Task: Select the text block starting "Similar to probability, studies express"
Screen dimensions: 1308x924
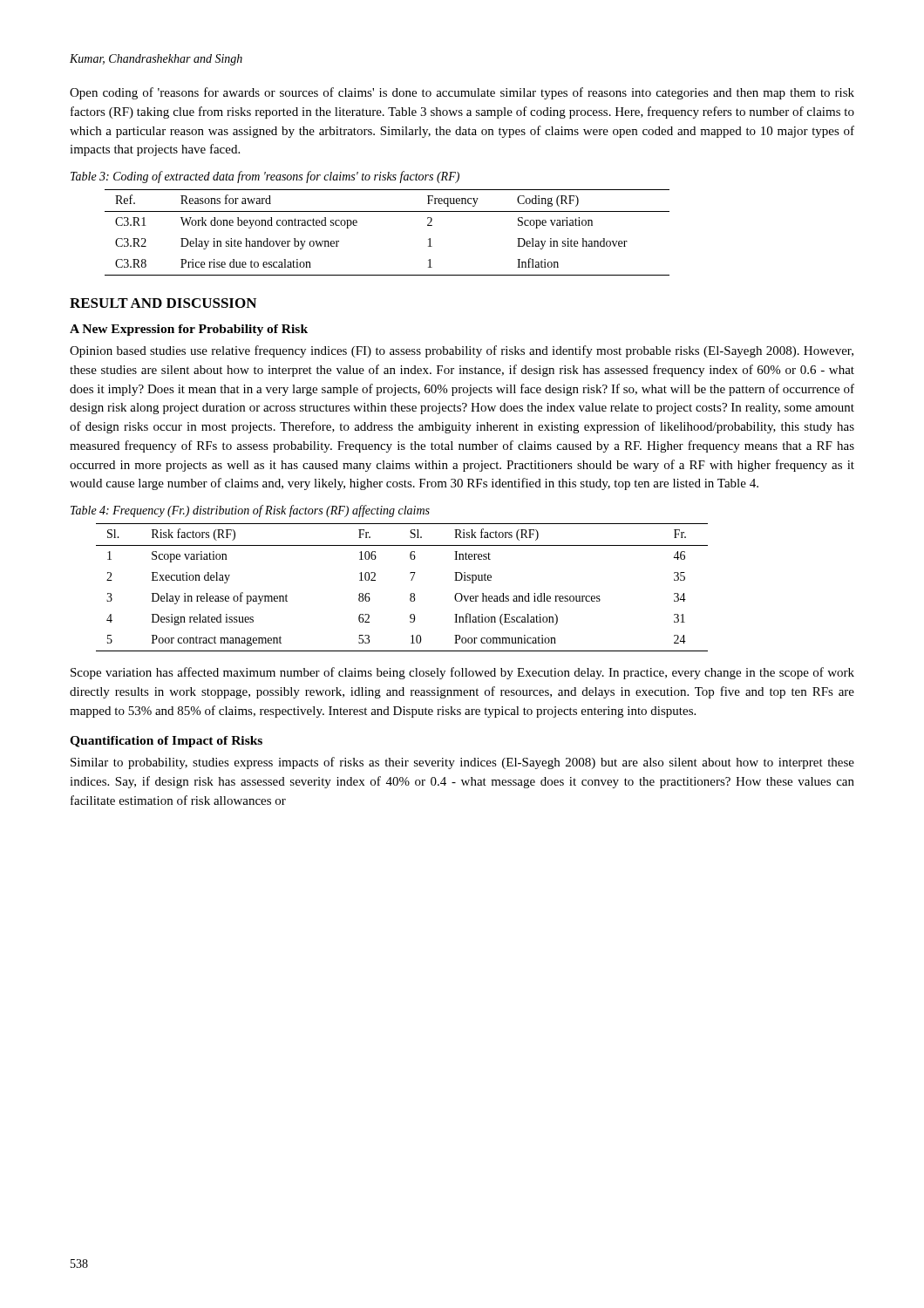Action: click(x=462, y=781)
